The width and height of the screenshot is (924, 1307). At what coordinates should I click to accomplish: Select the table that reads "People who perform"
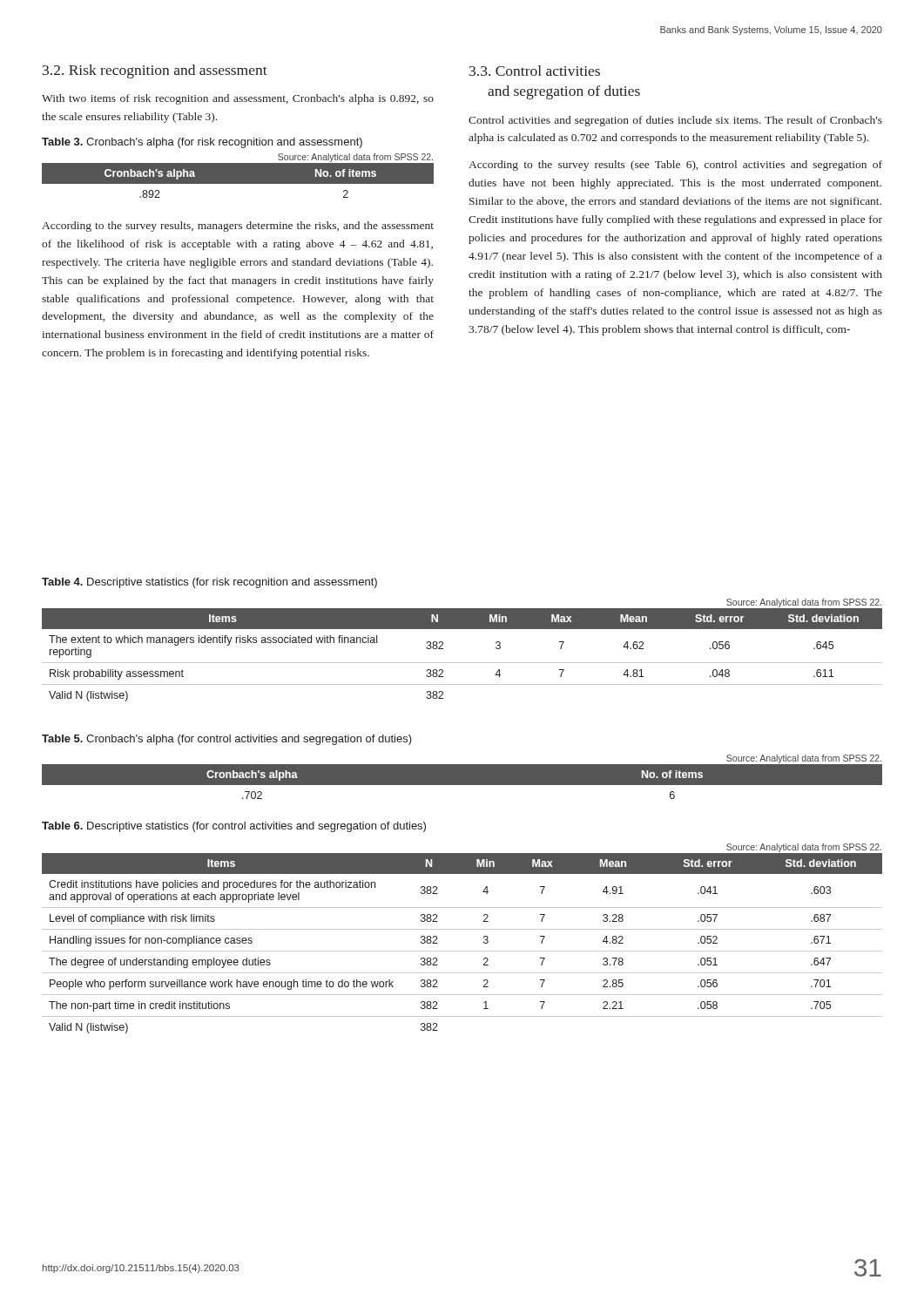pos(462,940)
